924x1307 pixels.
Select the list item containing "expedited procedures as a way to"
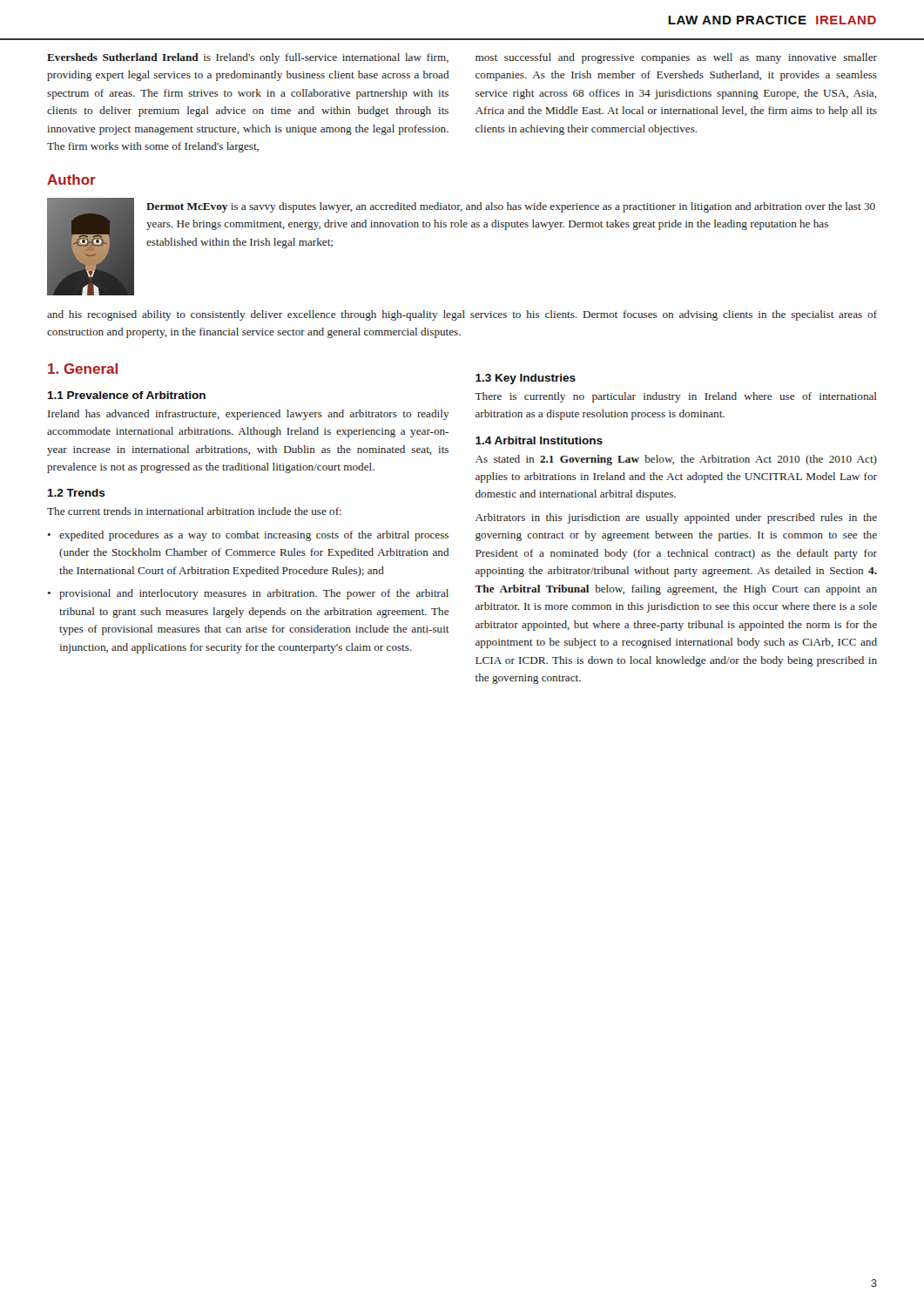click(254, 552)
